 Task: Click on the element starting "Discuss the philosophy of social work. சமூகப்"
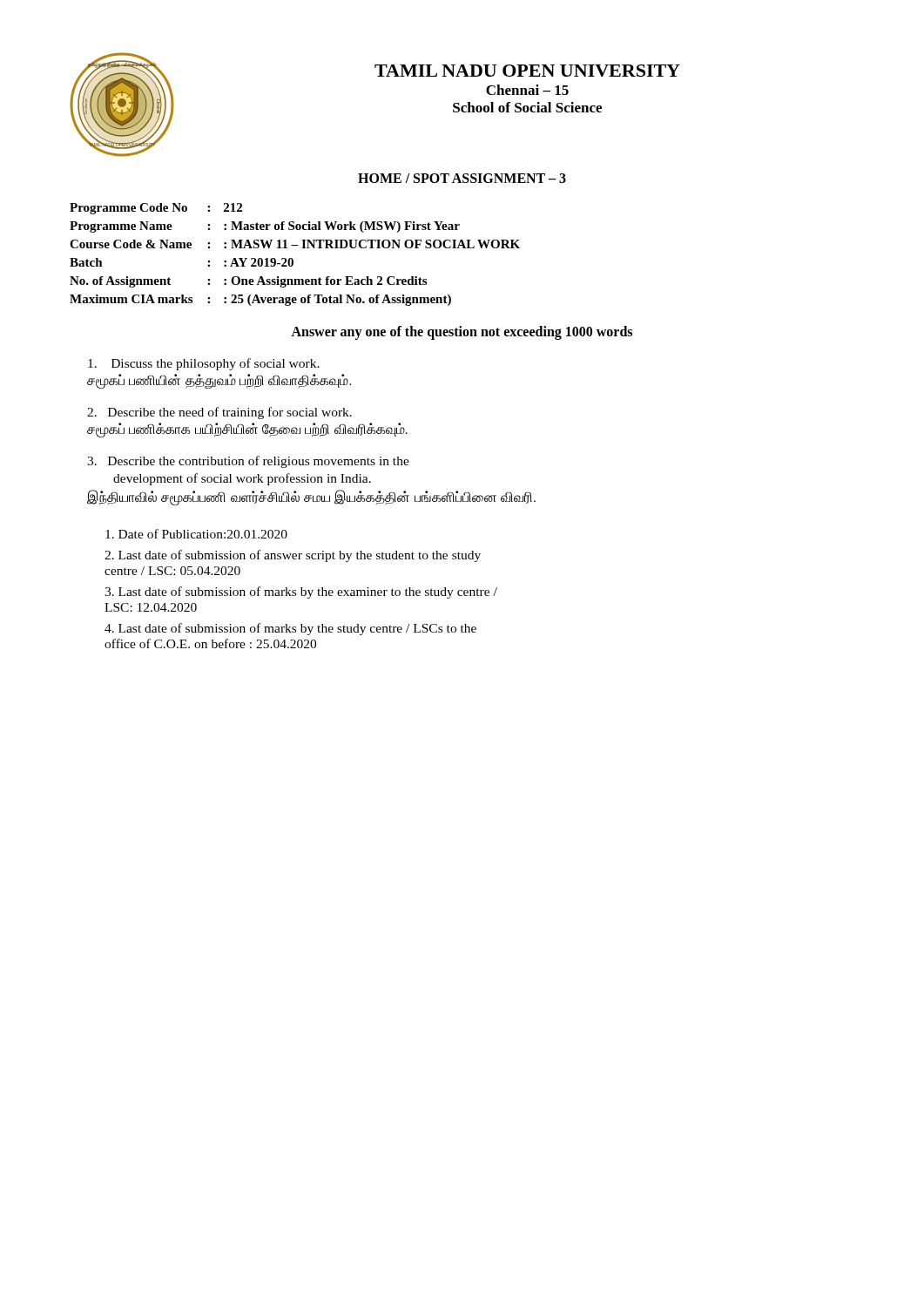204,364
